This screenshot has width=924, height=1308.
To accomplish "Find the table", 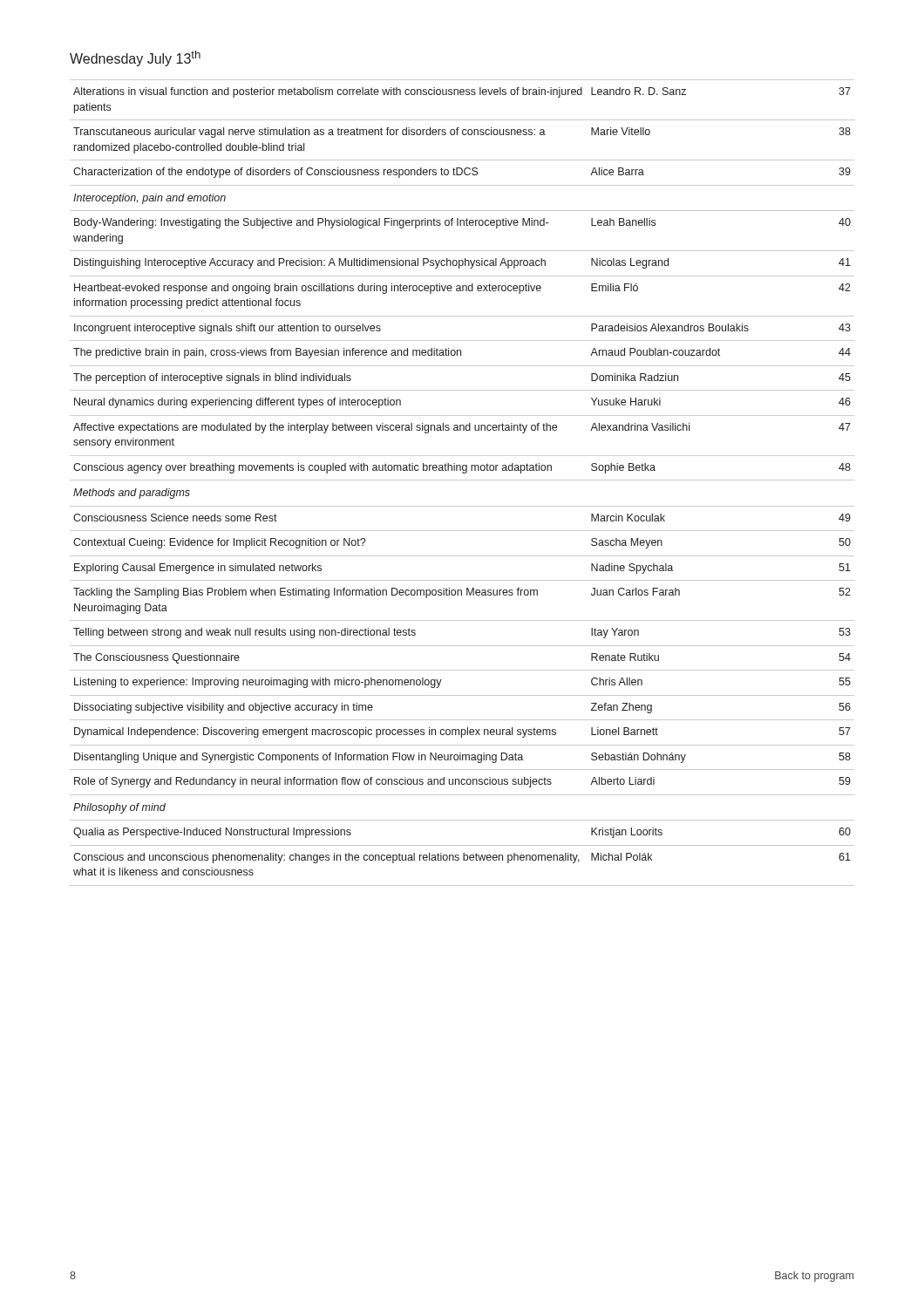I will (462, 483).
